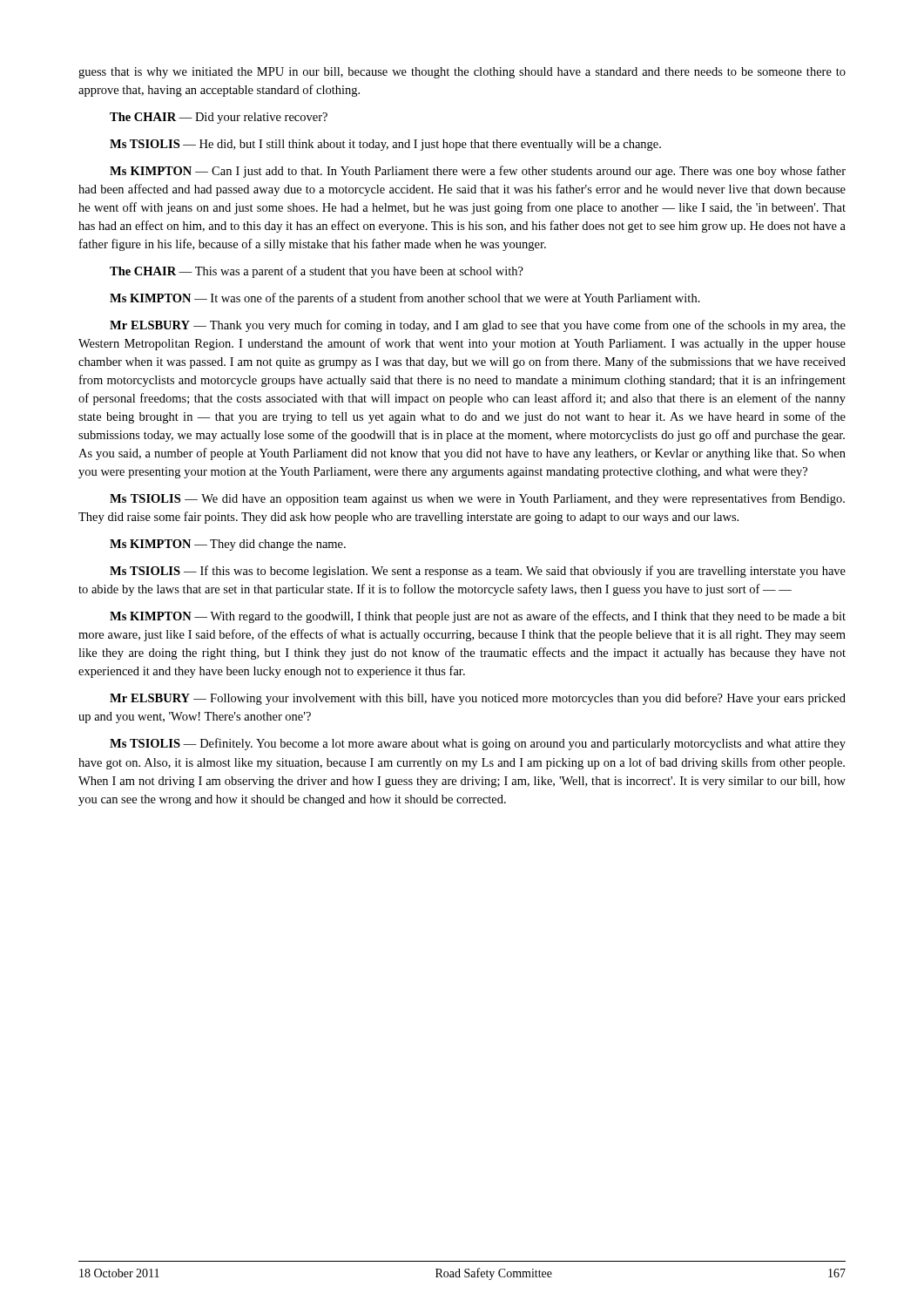Find the text block with the text "Ms KIMPTON — With regard"
The image size is (924, 1307).
pos(462,644)
